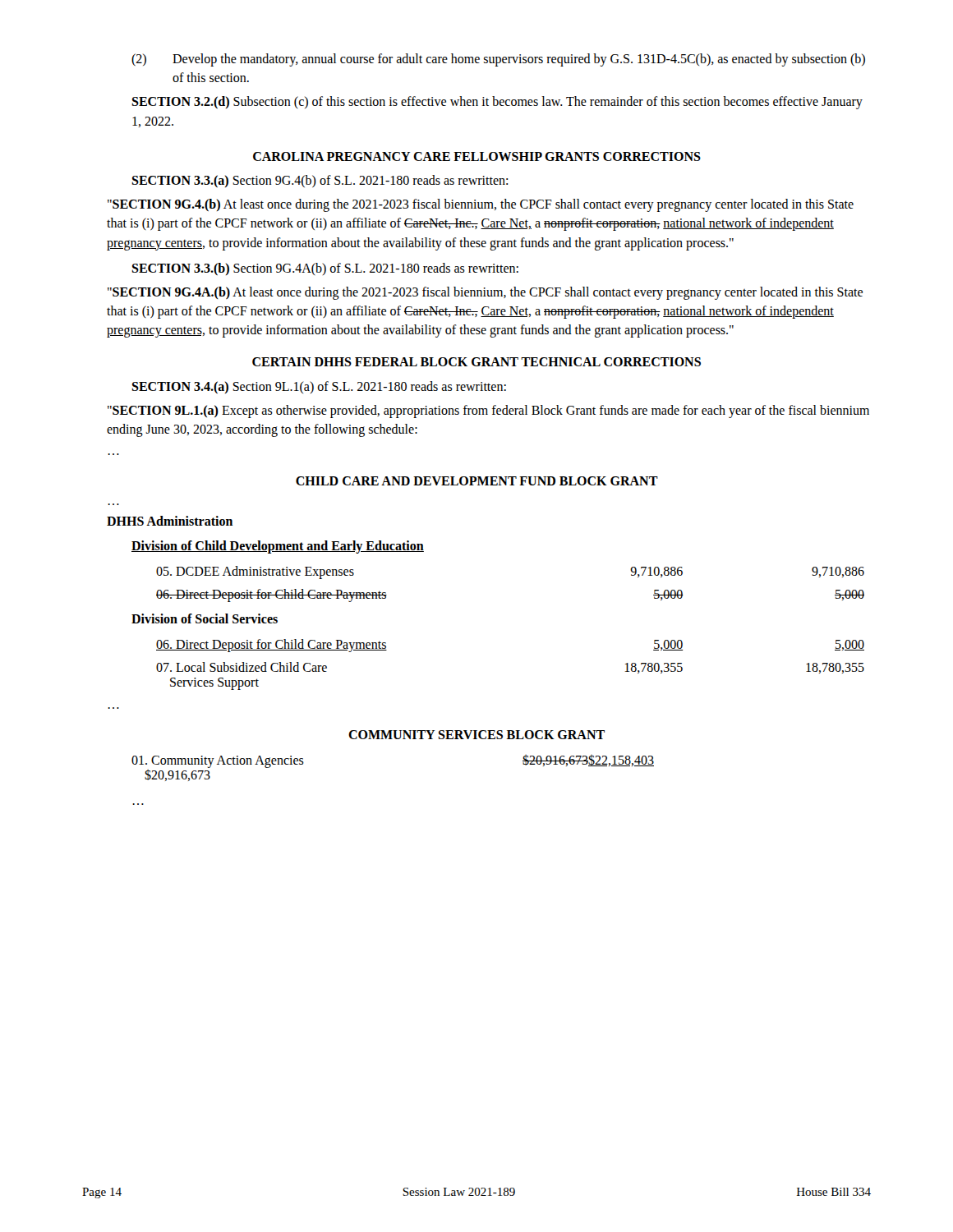The image size is (953, 1232).
Task: Where is the passage that starts "Division of Child Development and"?
Action: click(278, 547)
